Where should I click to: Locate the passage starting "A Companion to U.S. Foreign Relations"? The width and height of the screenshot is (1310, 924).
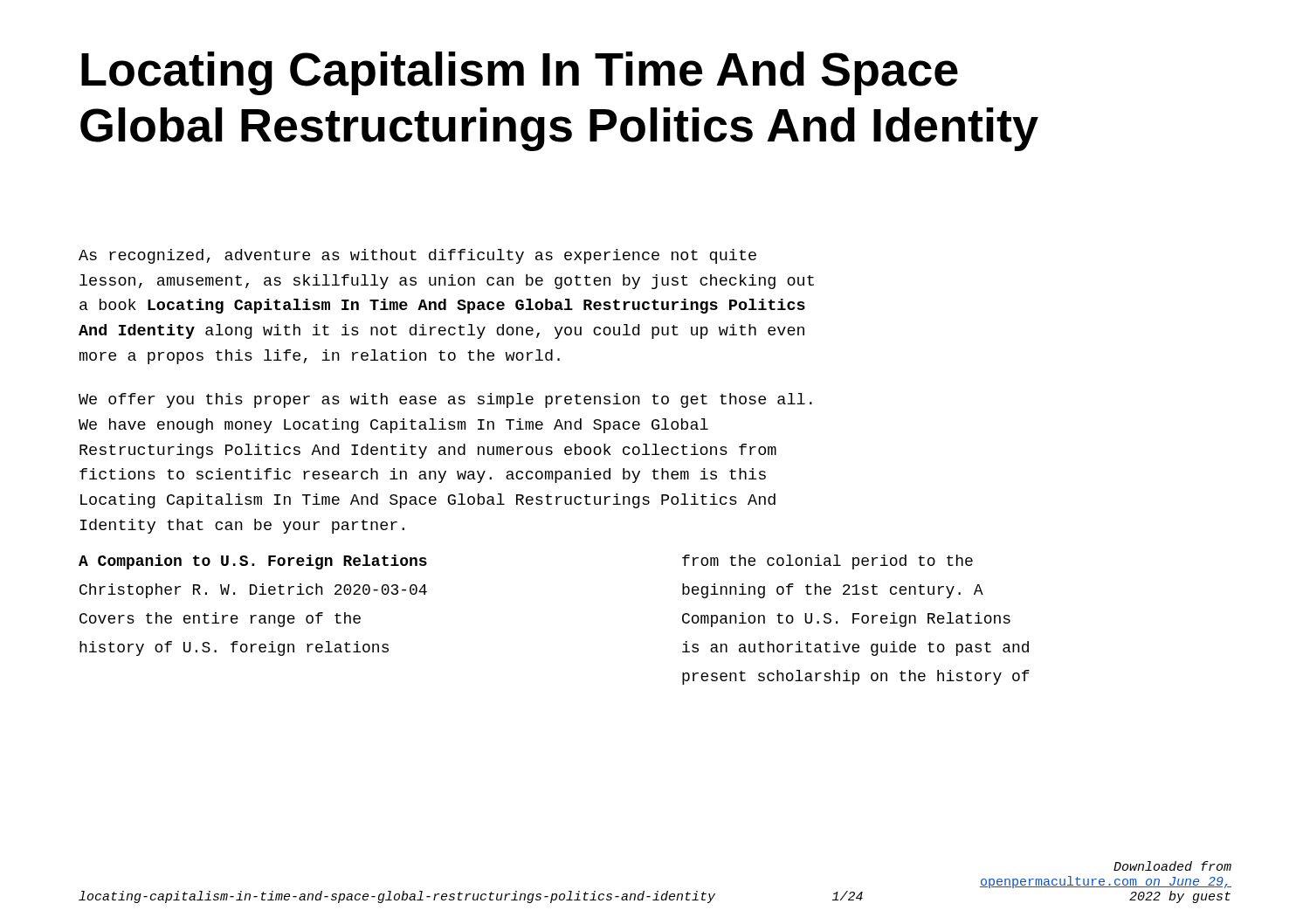pos(253,562)
